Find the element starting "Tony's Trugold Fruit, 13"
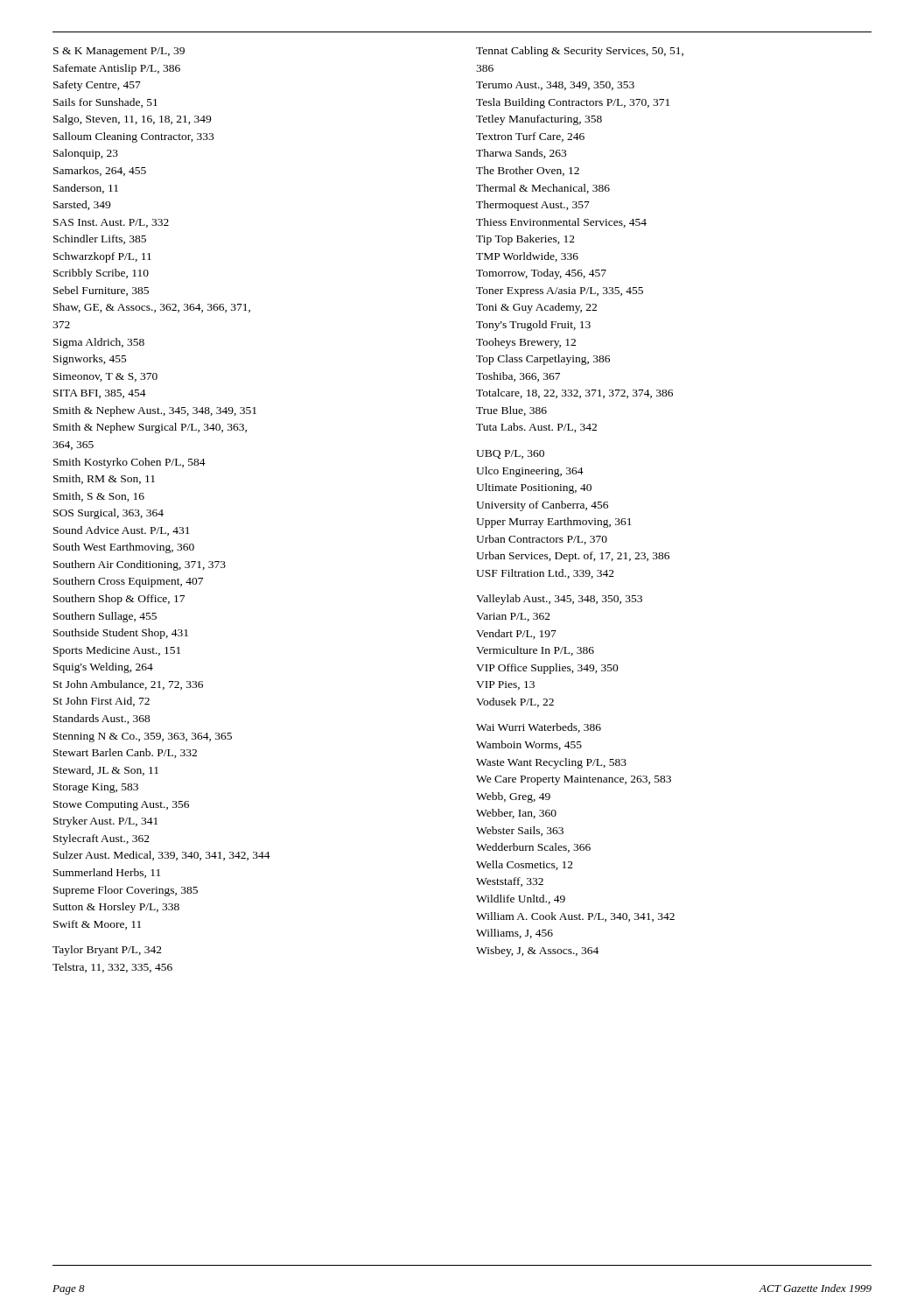This screenshot has width=924, height=1313. point(533,324)
